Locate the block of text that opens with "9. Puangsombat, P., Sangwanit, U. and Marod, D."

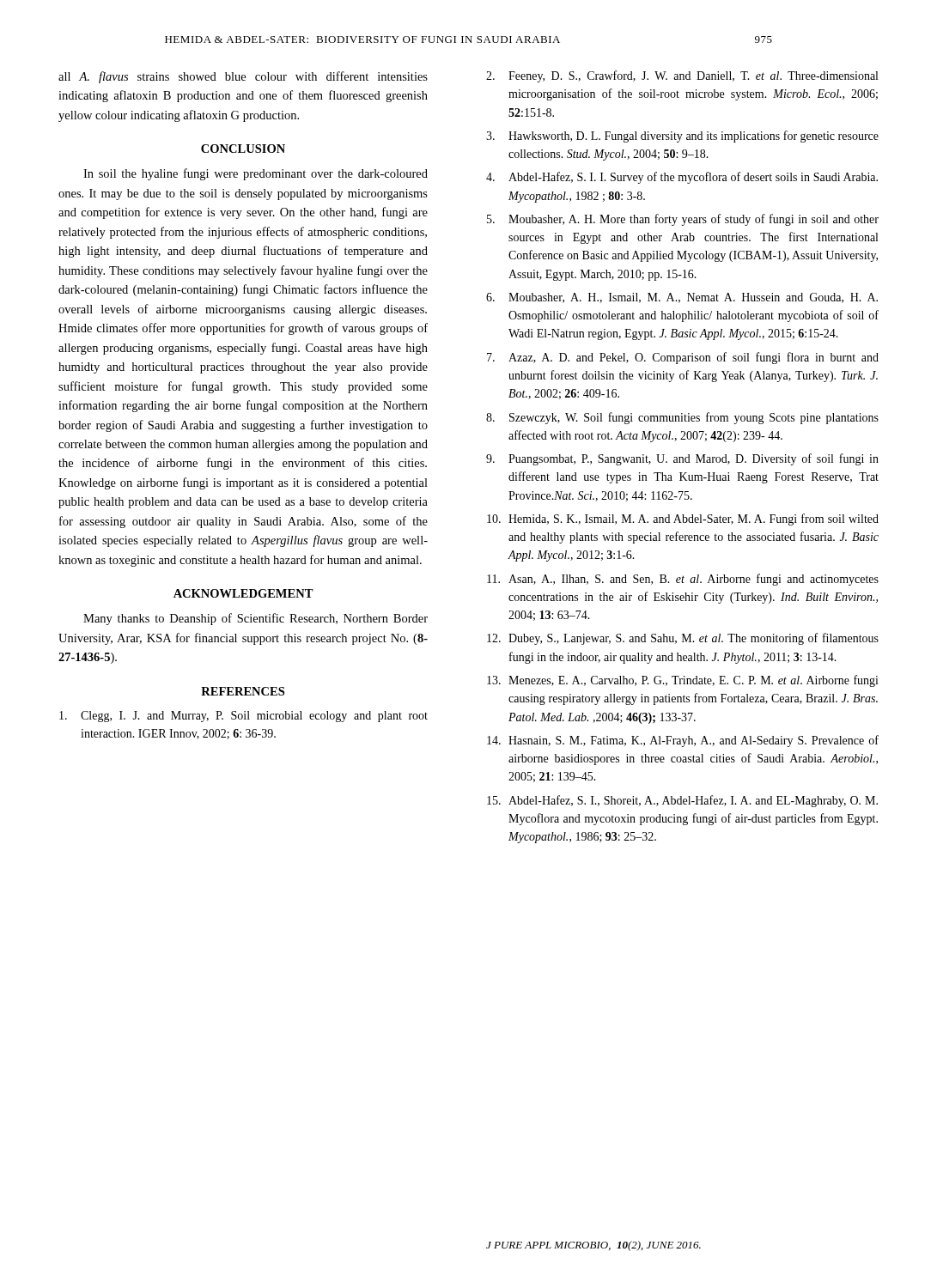click(x=682, y=477)
